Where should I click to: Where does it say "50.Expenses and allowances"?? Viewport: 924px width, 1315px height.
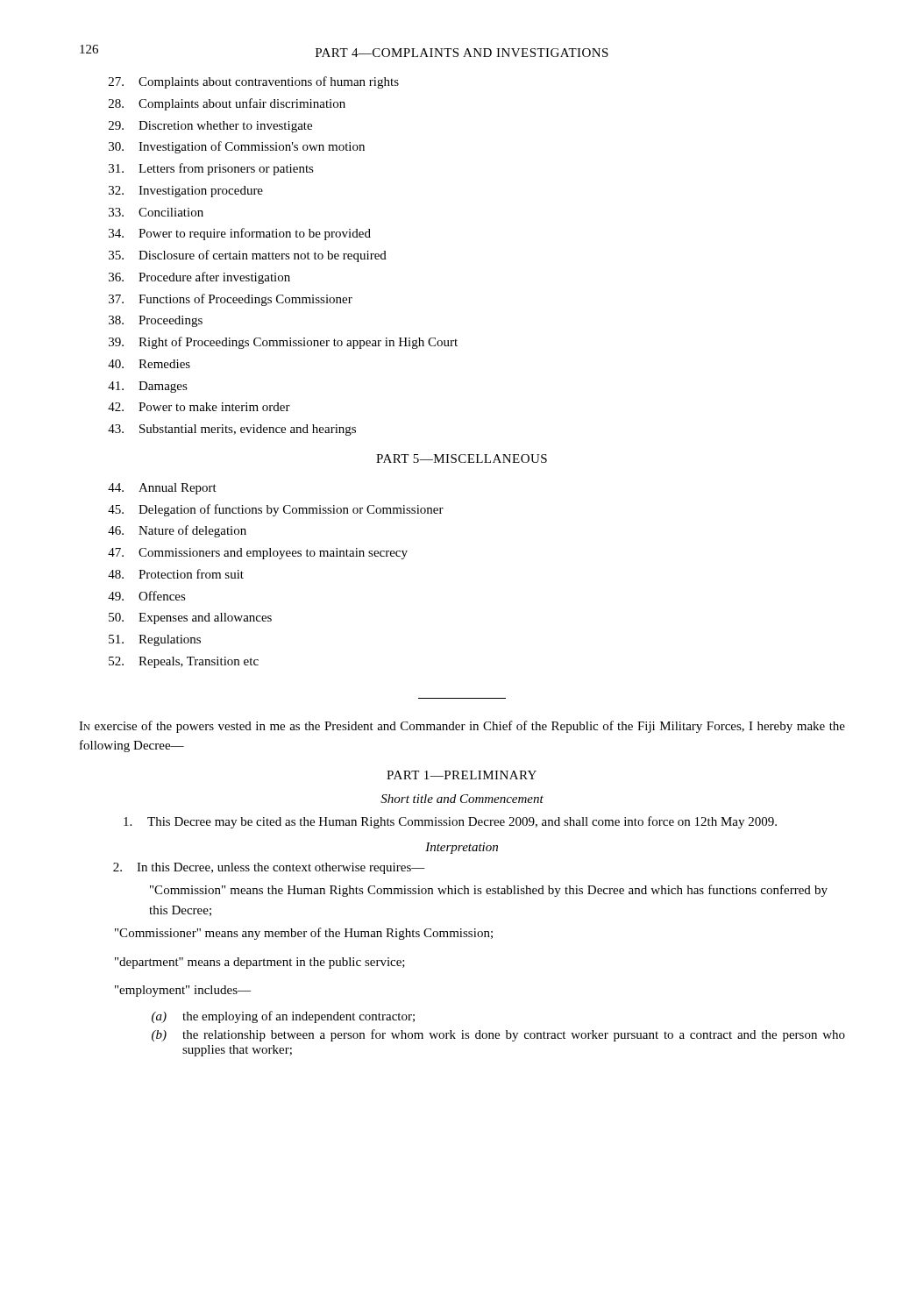[x=190, y=618]
